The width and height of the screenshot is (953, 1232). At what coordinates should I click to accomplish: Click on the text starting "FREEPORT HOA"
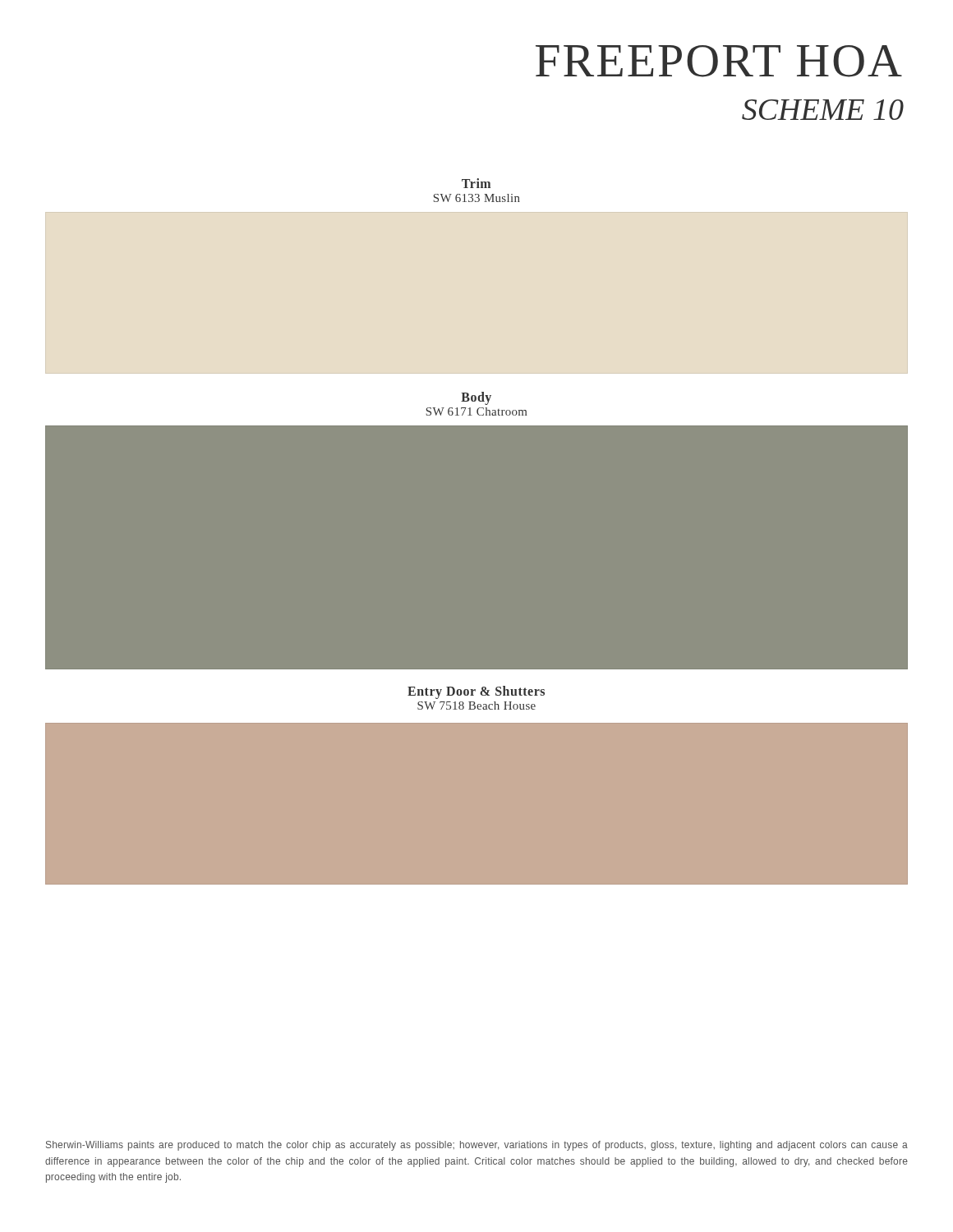(x=719, y=60)
